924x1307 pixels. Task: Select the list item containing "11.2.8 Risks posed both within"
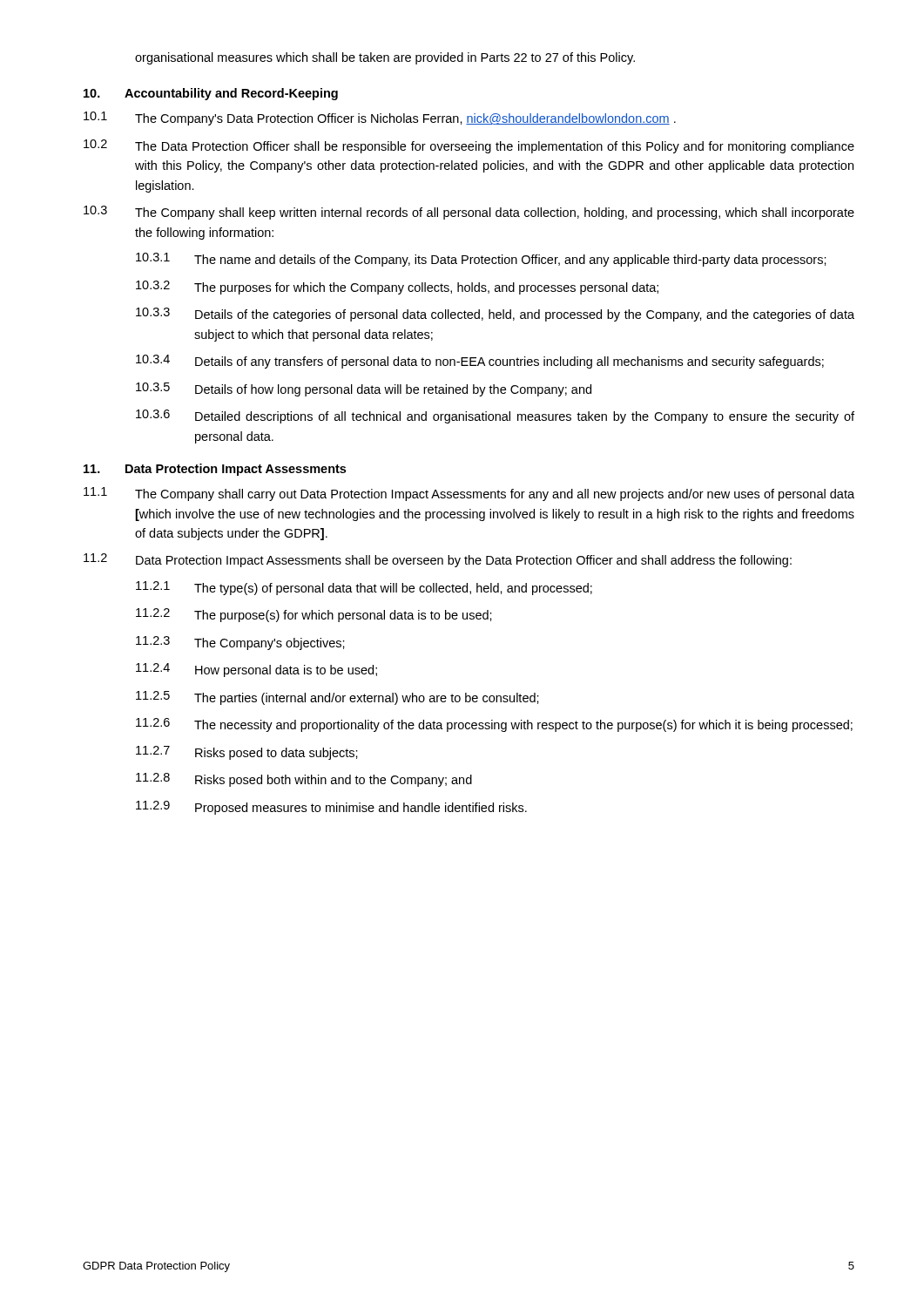tap(304, 780)
